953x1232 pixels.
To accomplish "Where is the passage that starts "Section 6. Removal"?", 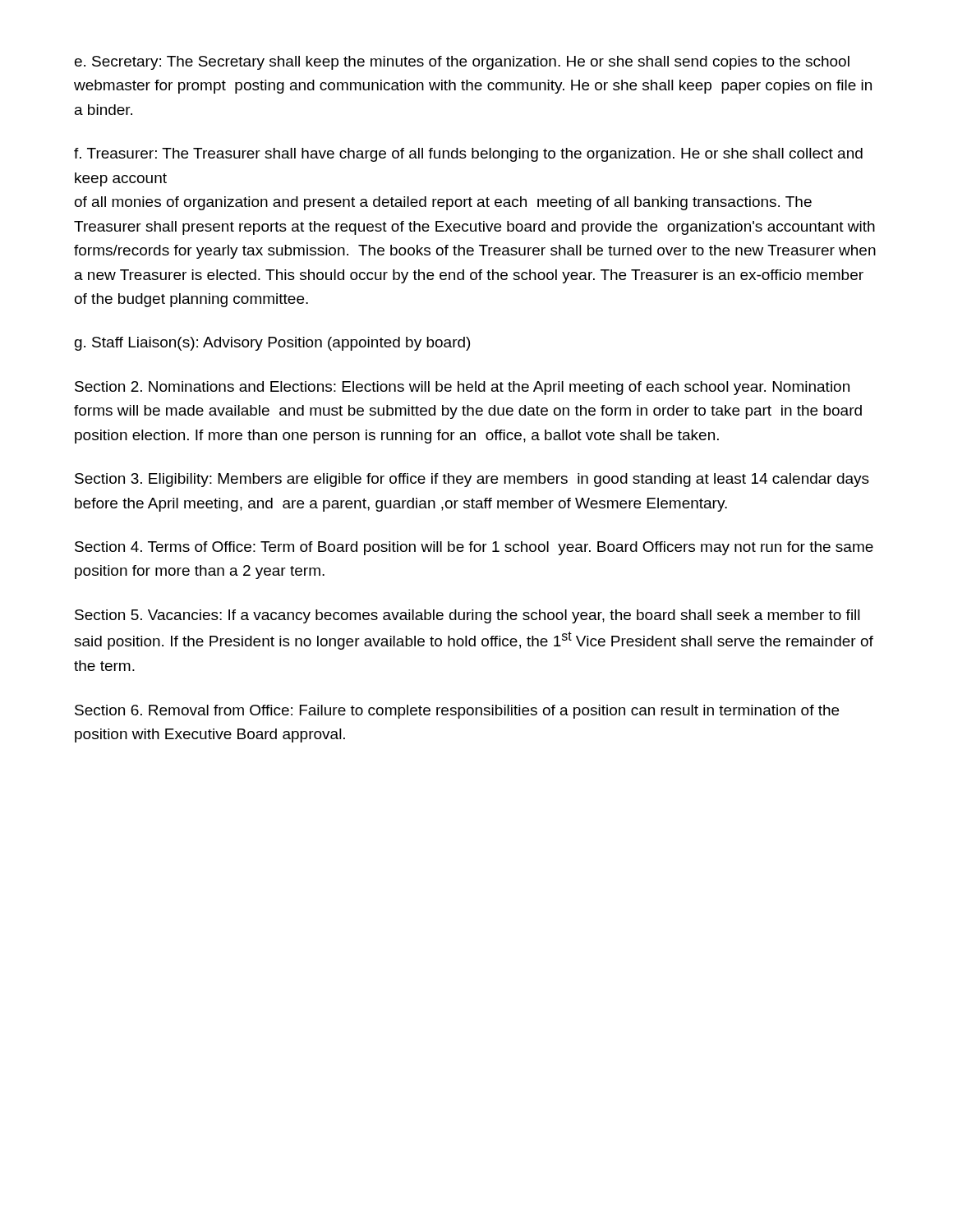I will [x=457, y=722].
